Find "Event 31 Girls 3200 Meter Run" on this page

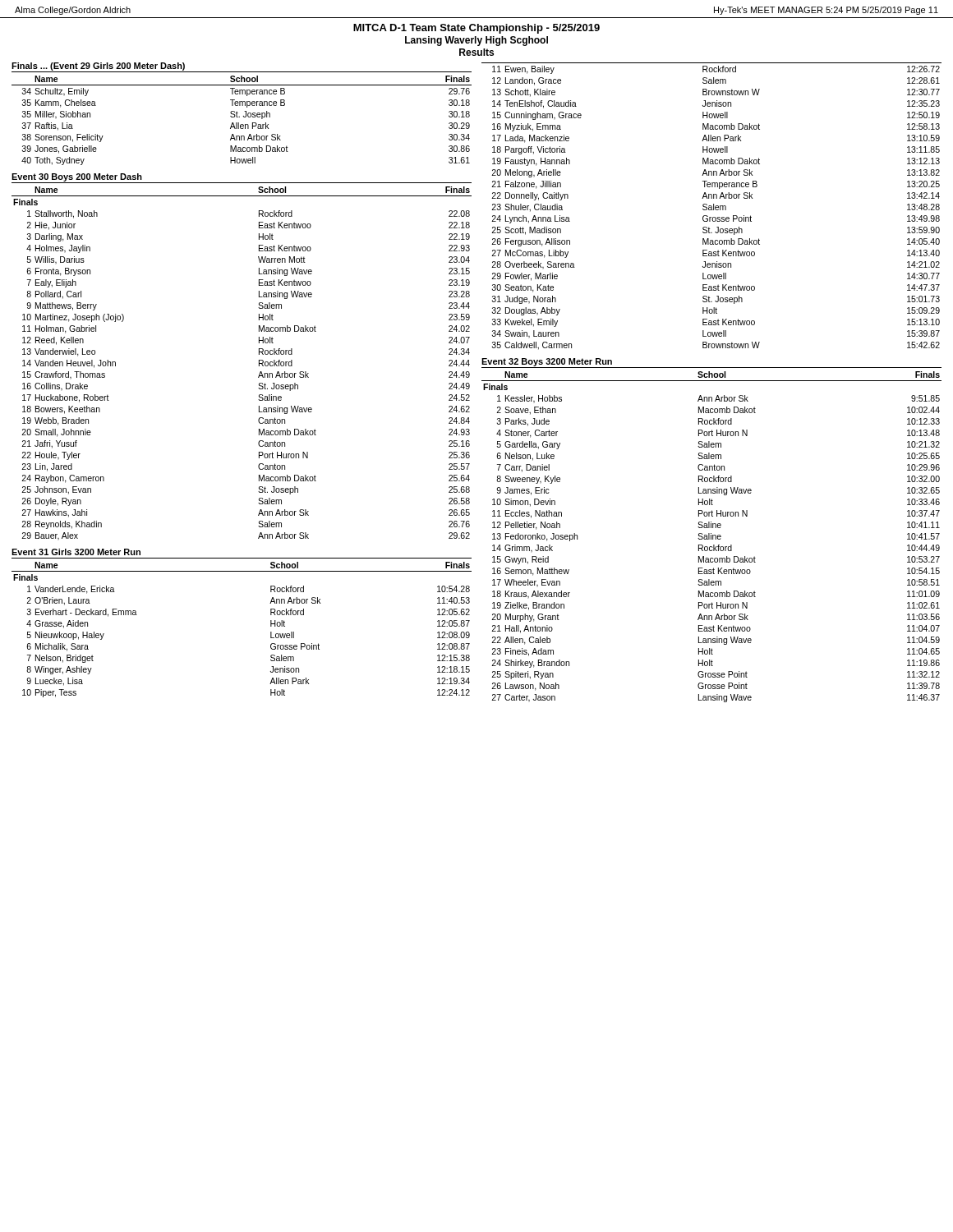click(x=76, y=552)
